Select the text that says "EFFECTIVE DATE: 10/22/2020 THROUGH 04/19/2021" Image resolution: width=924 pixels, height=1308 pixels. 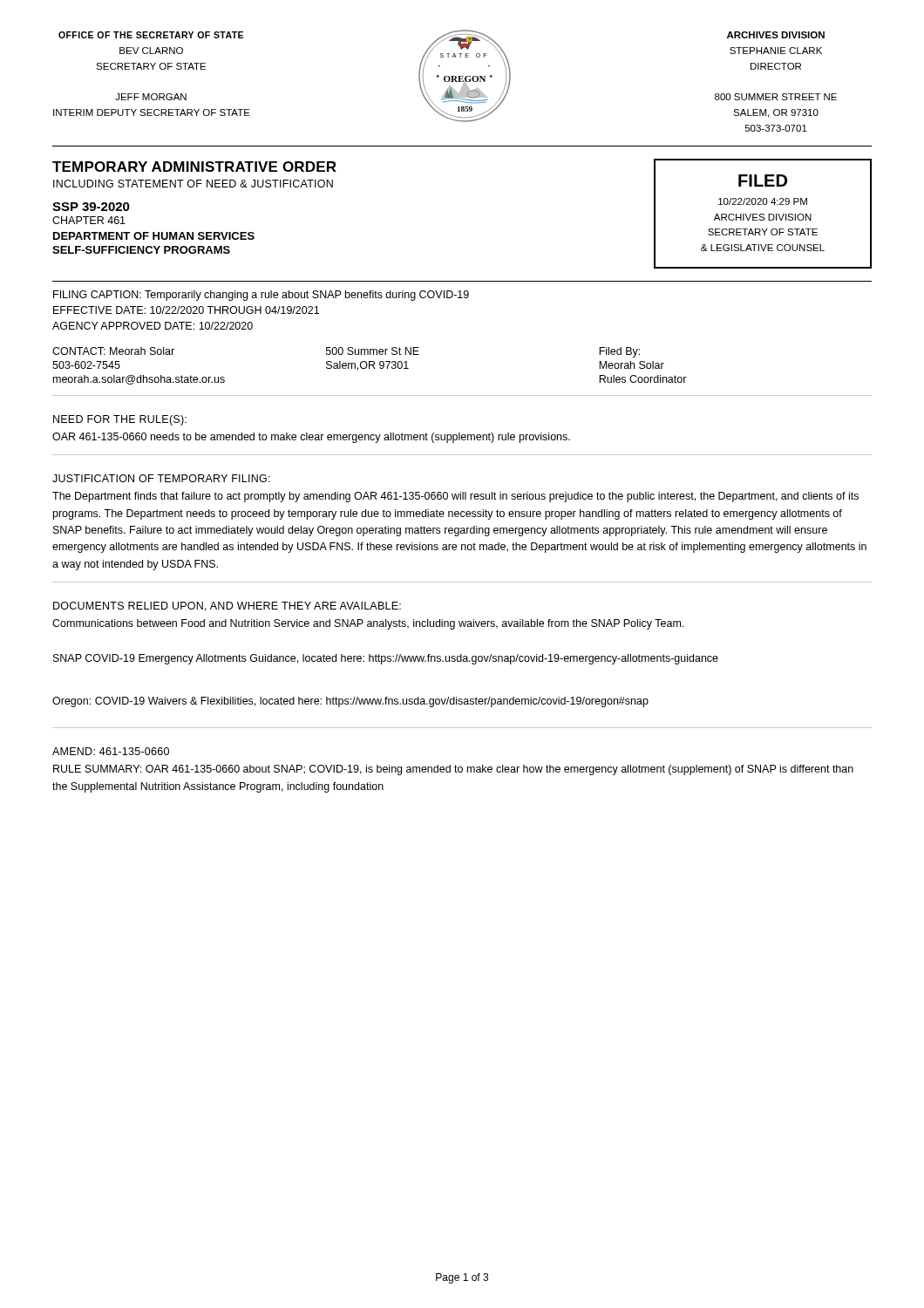pos(186,310)
